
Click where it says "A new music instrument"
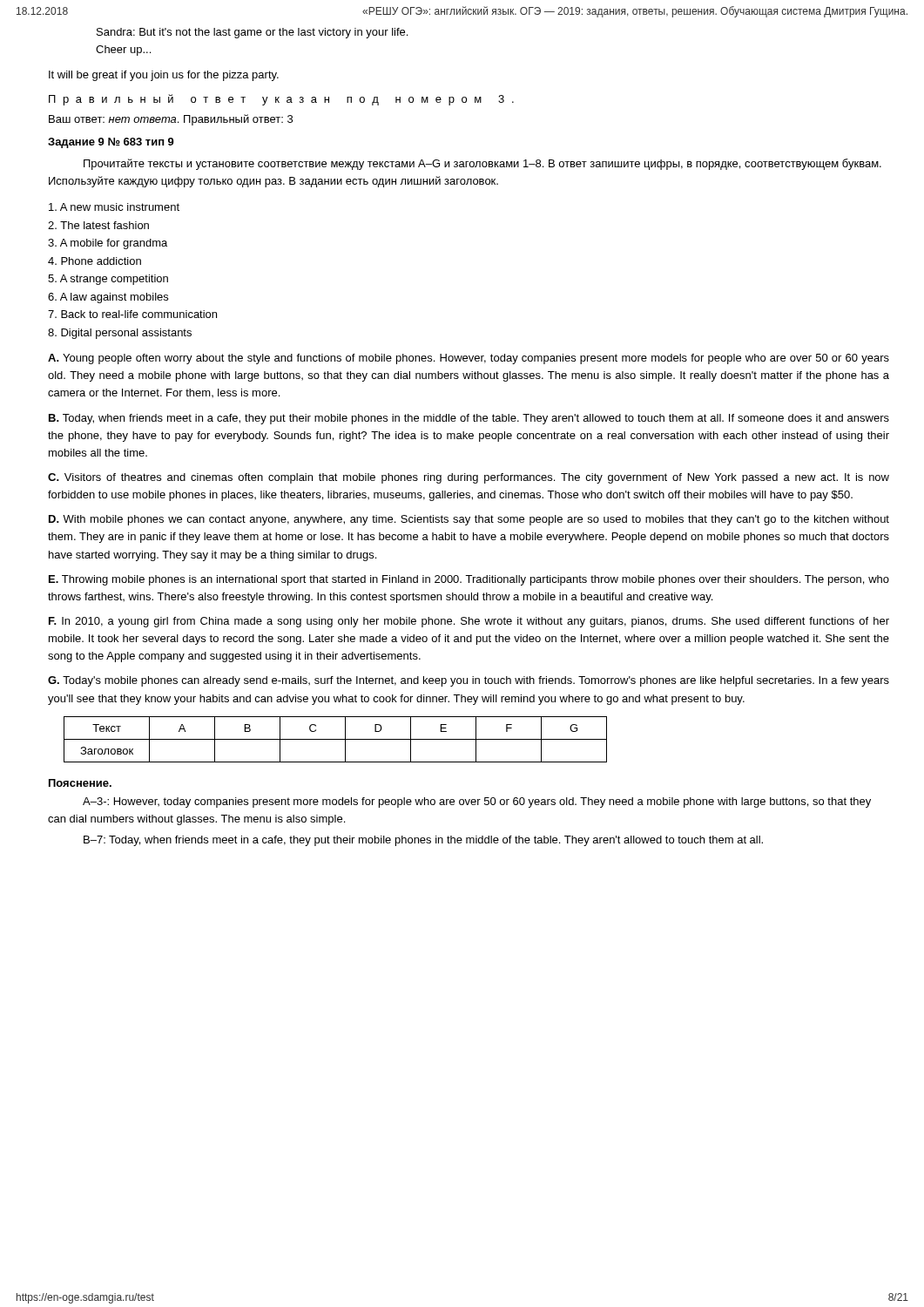pos(114,207)
